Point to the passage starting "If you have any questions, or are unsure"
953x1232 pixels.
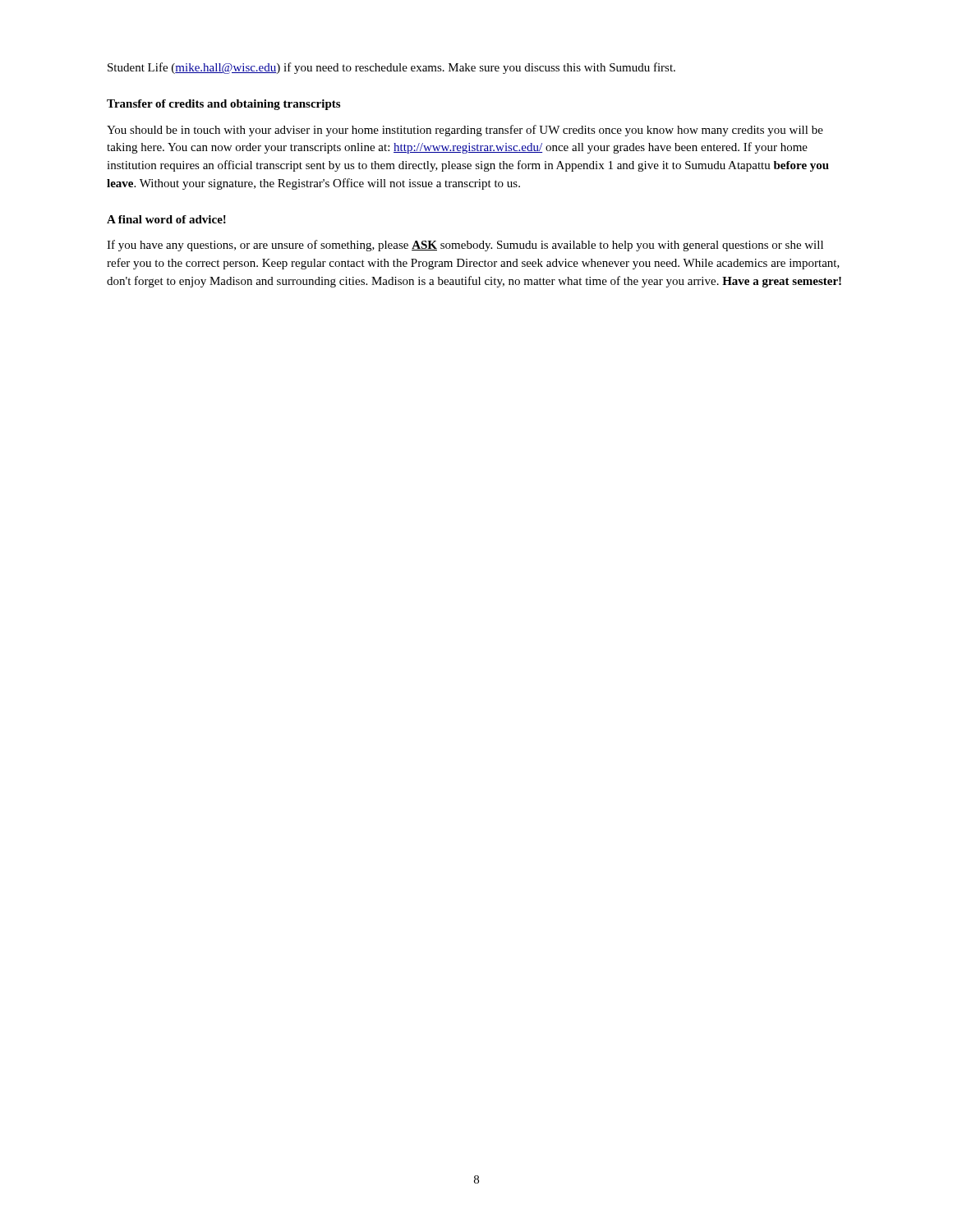[474, 263]
